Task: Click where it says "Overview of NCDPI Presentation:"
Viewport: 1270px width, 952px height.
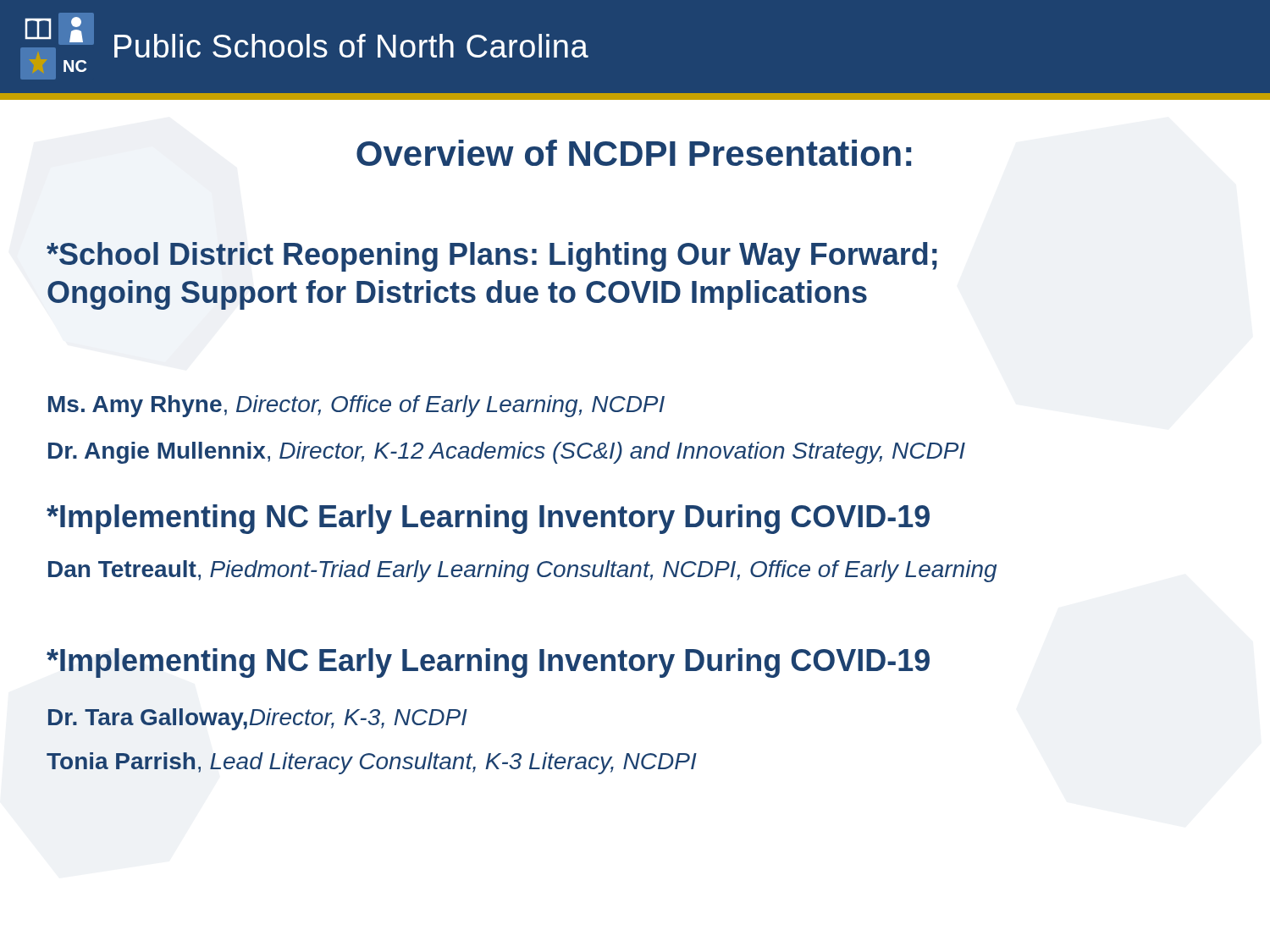Action: tap(635, 154)
